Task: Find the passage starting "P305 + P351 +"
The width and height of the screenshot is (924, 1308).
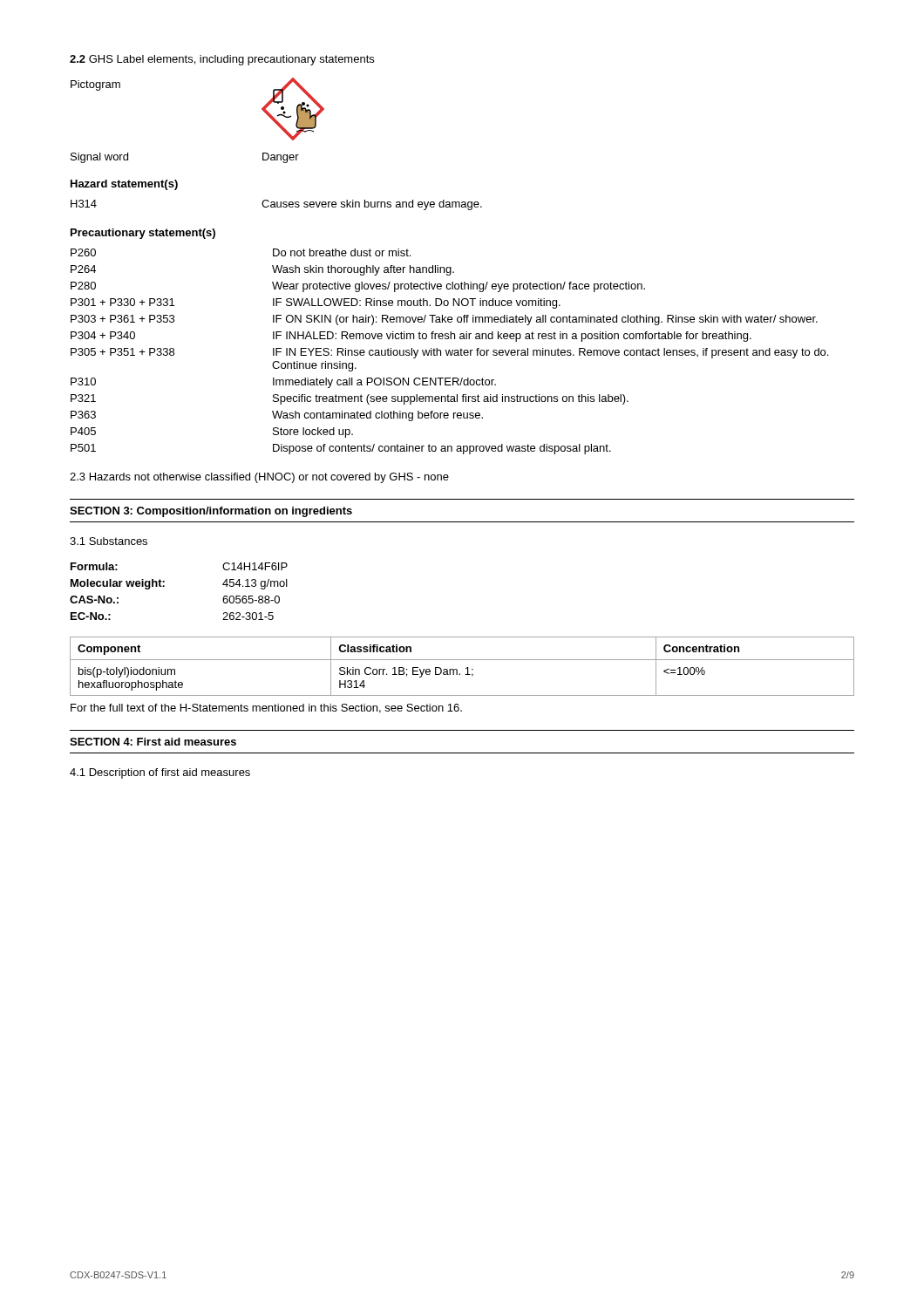Action: (462, 358)
